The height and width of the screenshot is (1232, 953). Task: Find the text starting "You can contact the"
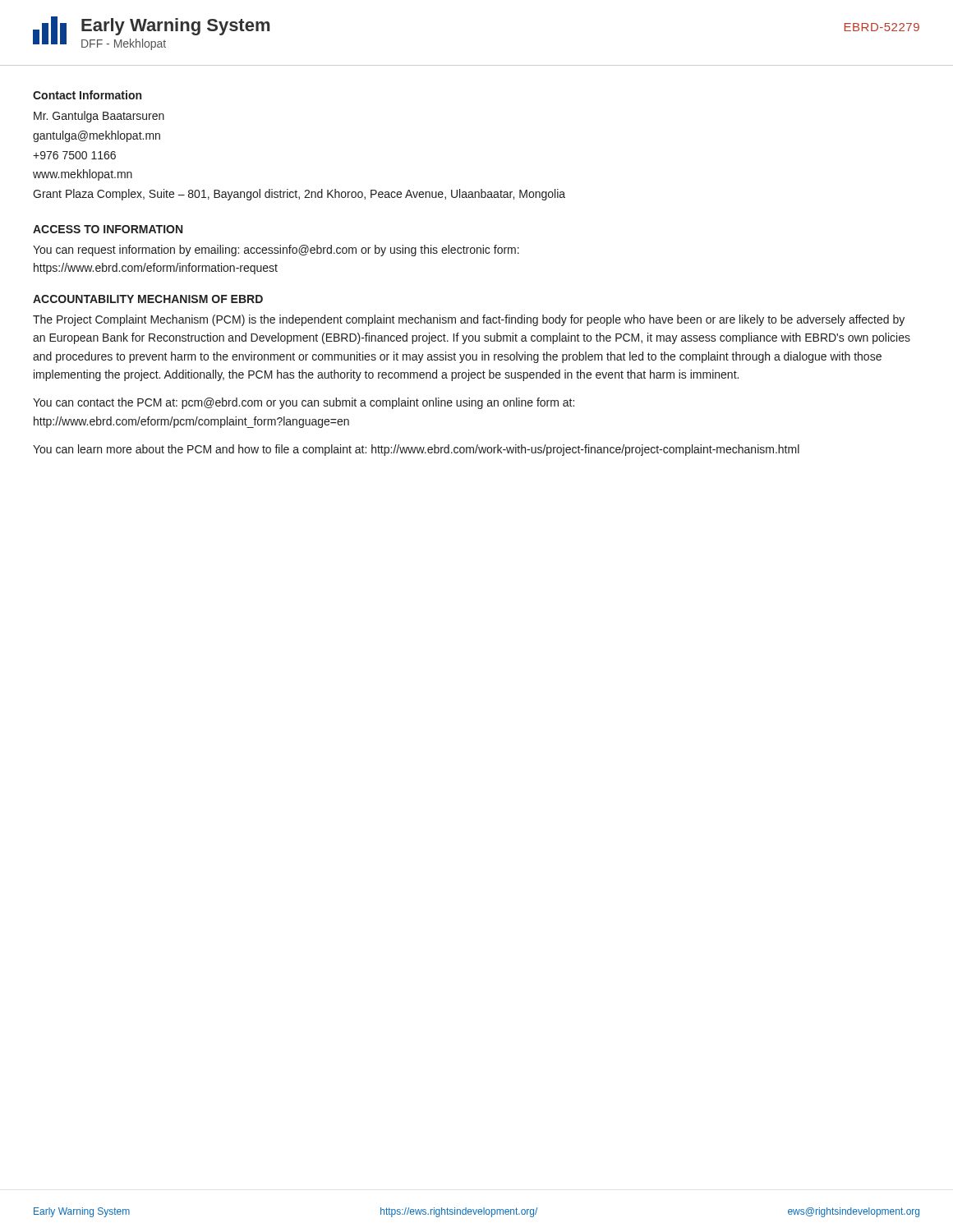pyautogui.click(x=304, y=412)
